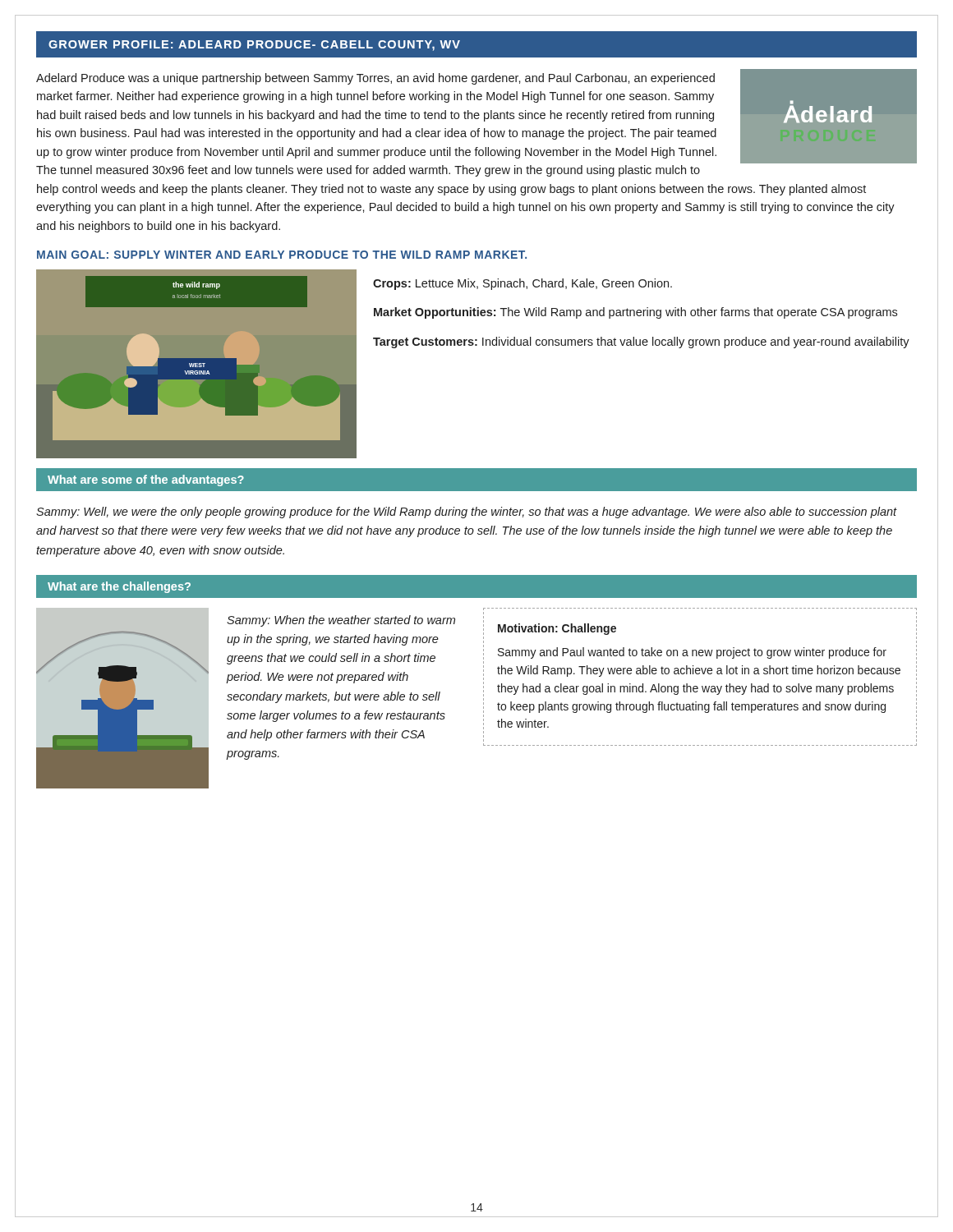Click the passage that begins "Sammy: Well, we were"
The height and width of the screenshot is (1232, 953).
[x=466, y=531]
